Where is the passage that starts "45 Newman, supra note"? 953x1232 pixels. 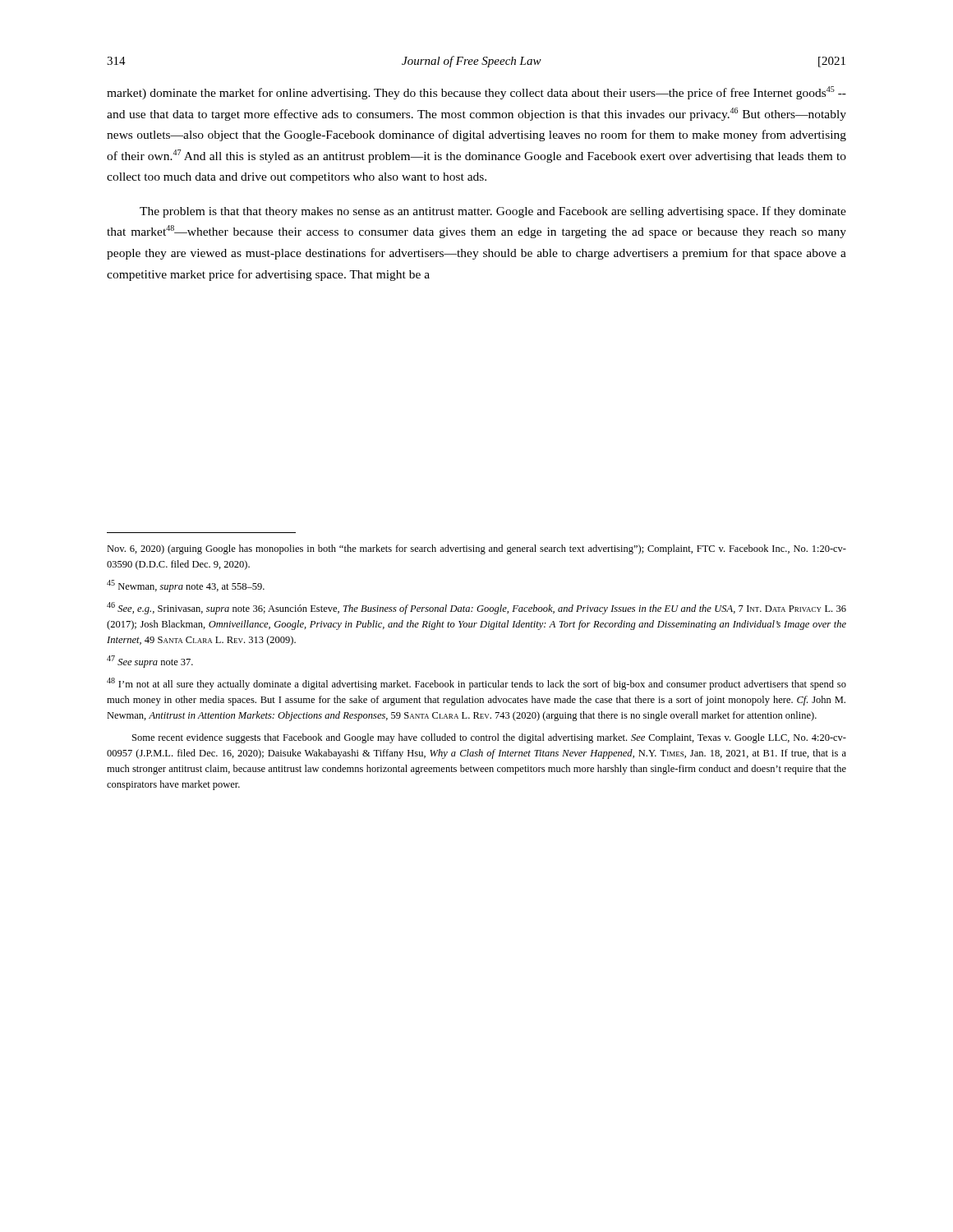(x=186, y=586)
